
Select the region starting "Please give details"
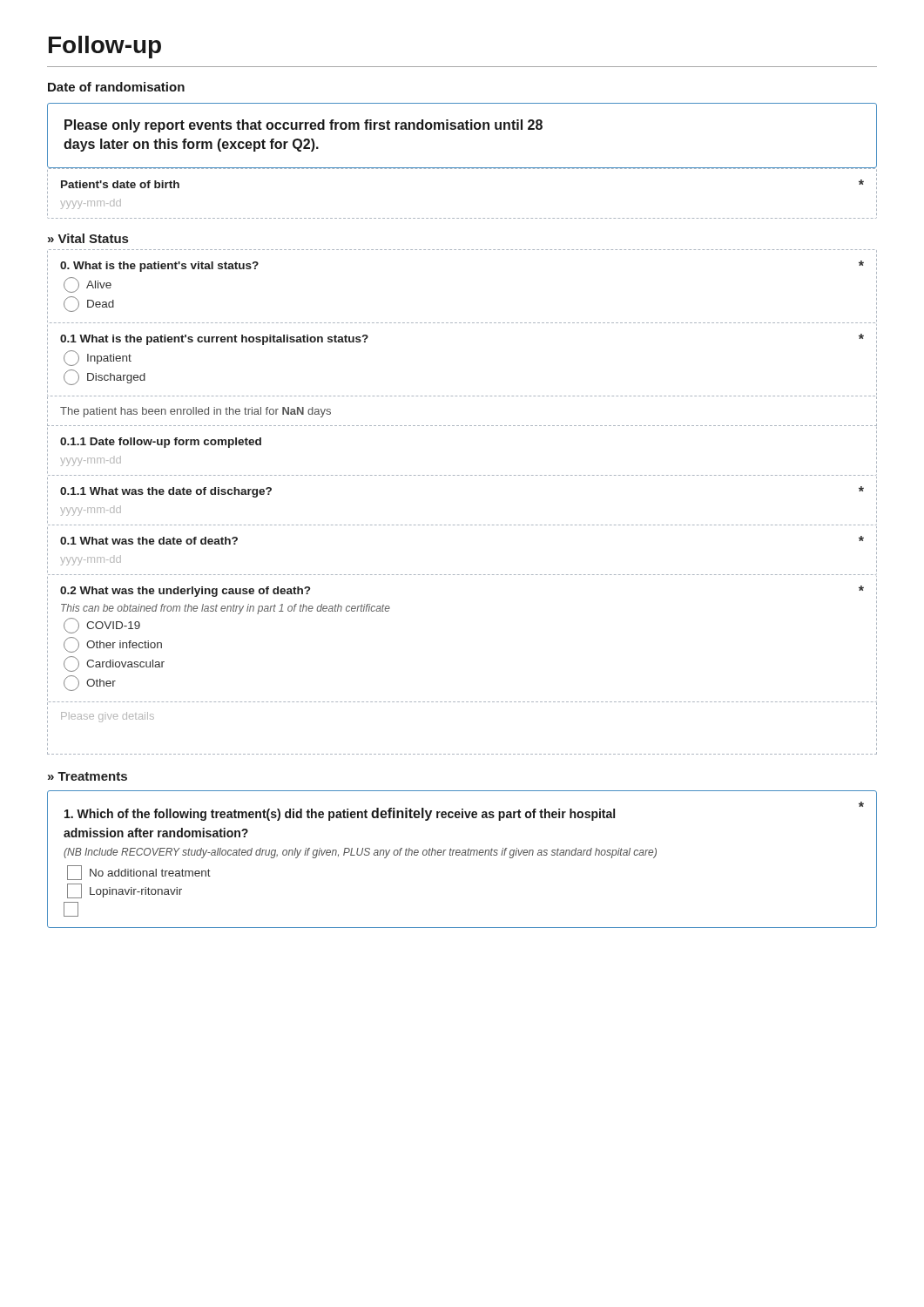(107, 716)
